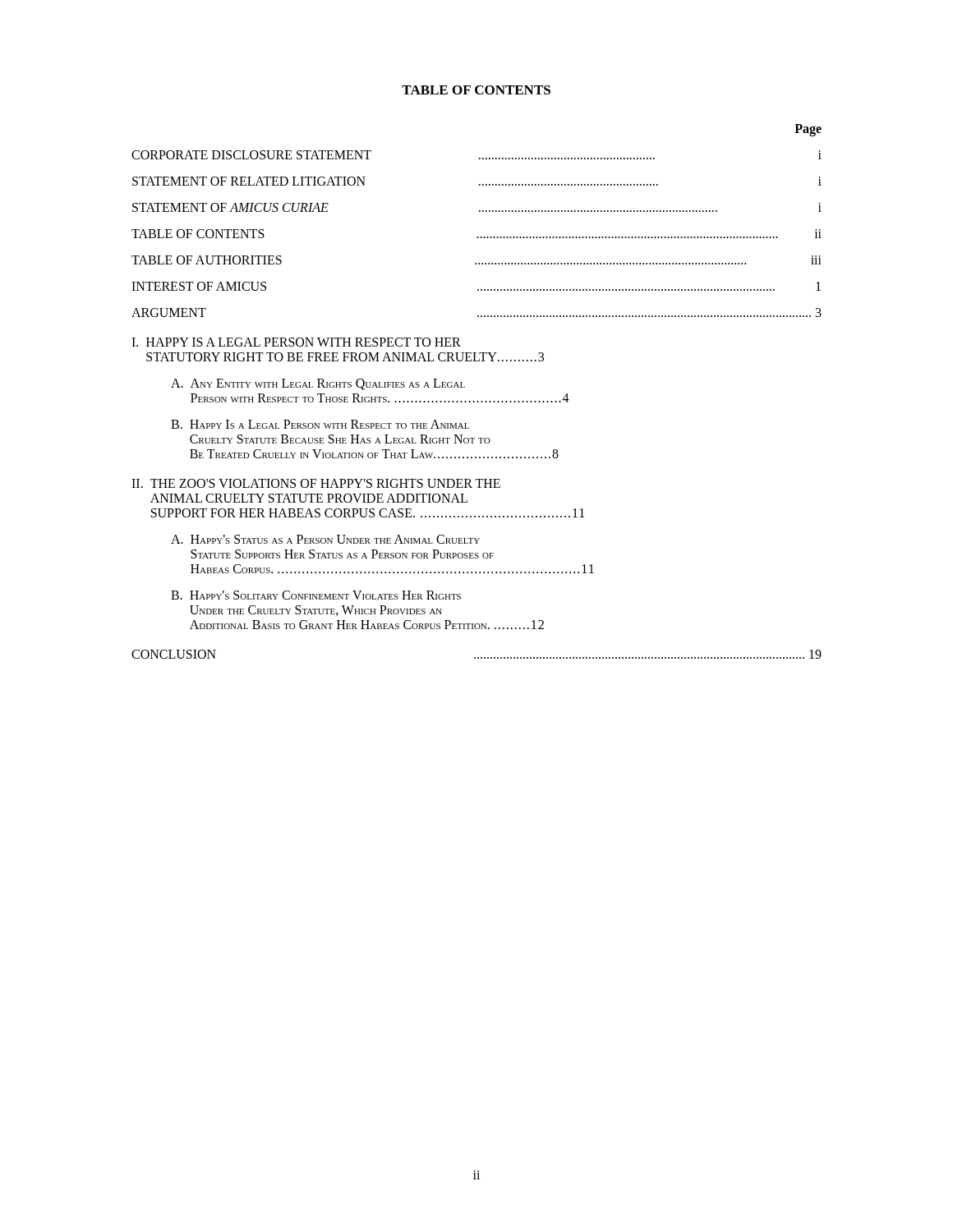Locate the text block starting "A. Happy's Status as a Person"
Image resolution: width=953 pixels, height=1232 pixels.
tap(496, 554)
